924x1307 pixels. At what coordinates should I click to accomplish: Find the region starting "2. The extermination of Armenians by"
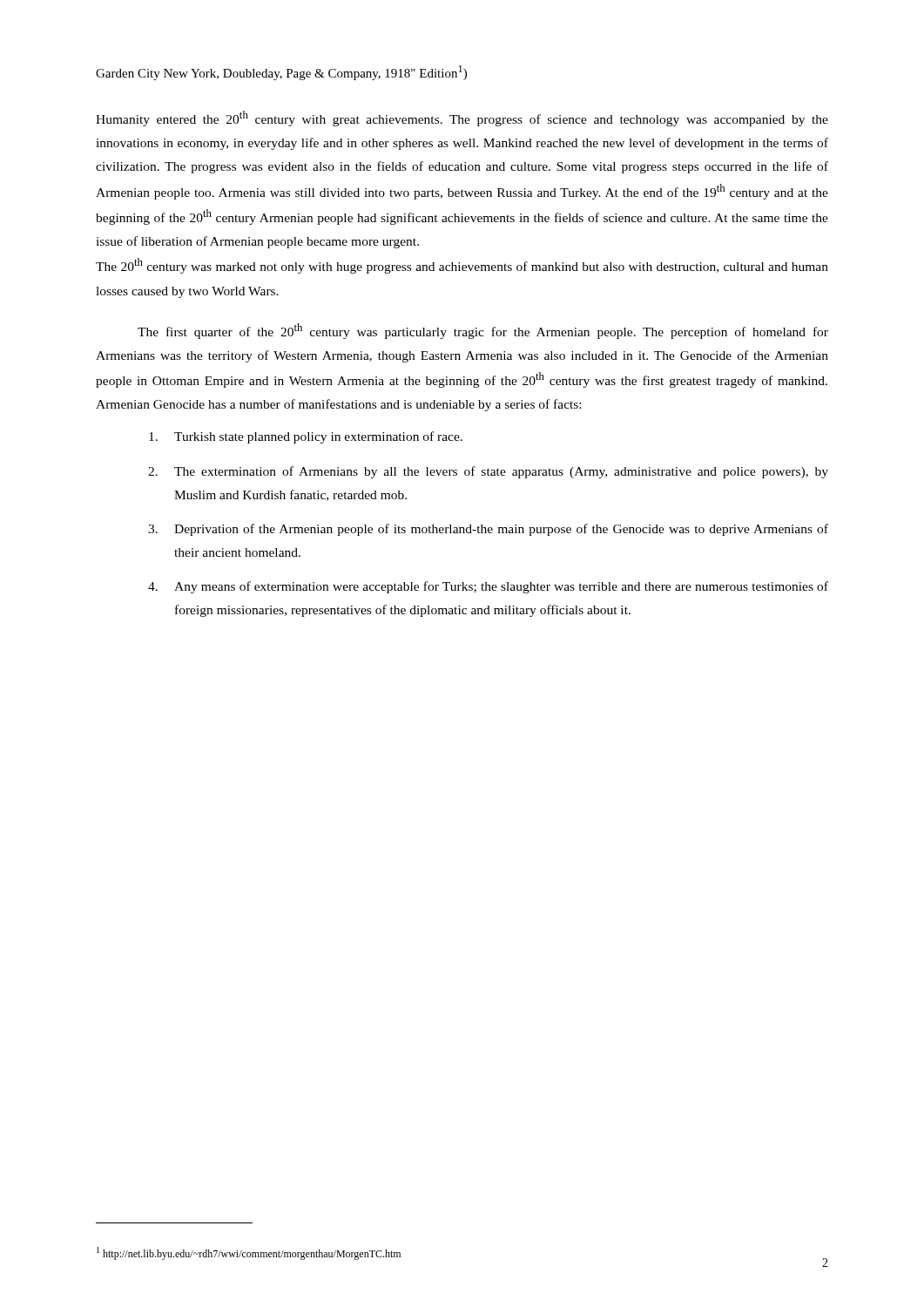(488, 482)
